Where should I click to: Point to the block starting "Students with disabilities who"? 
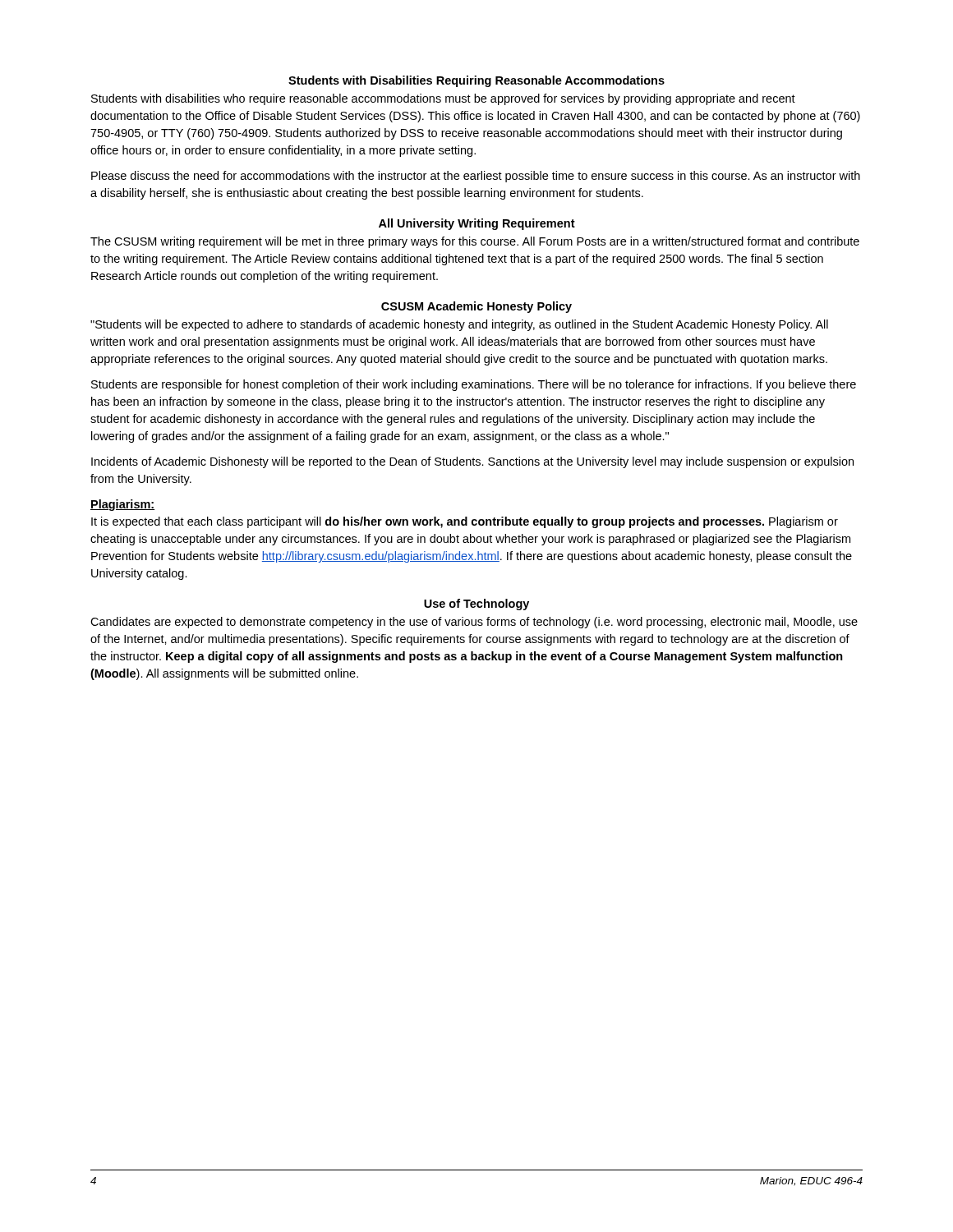(475, 124)
